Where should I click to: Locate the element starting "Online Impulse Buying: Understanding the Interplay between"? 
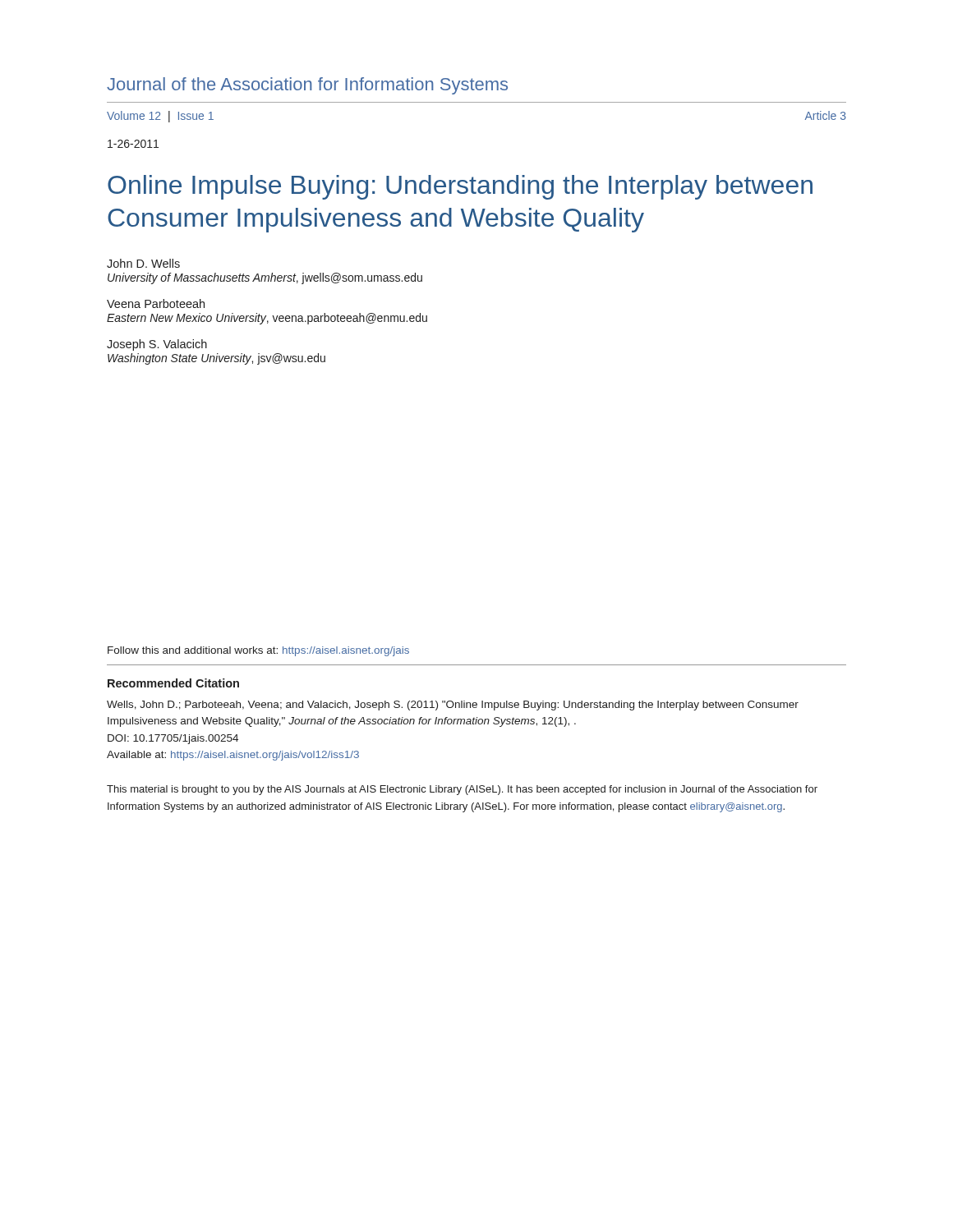pos(476,201)
